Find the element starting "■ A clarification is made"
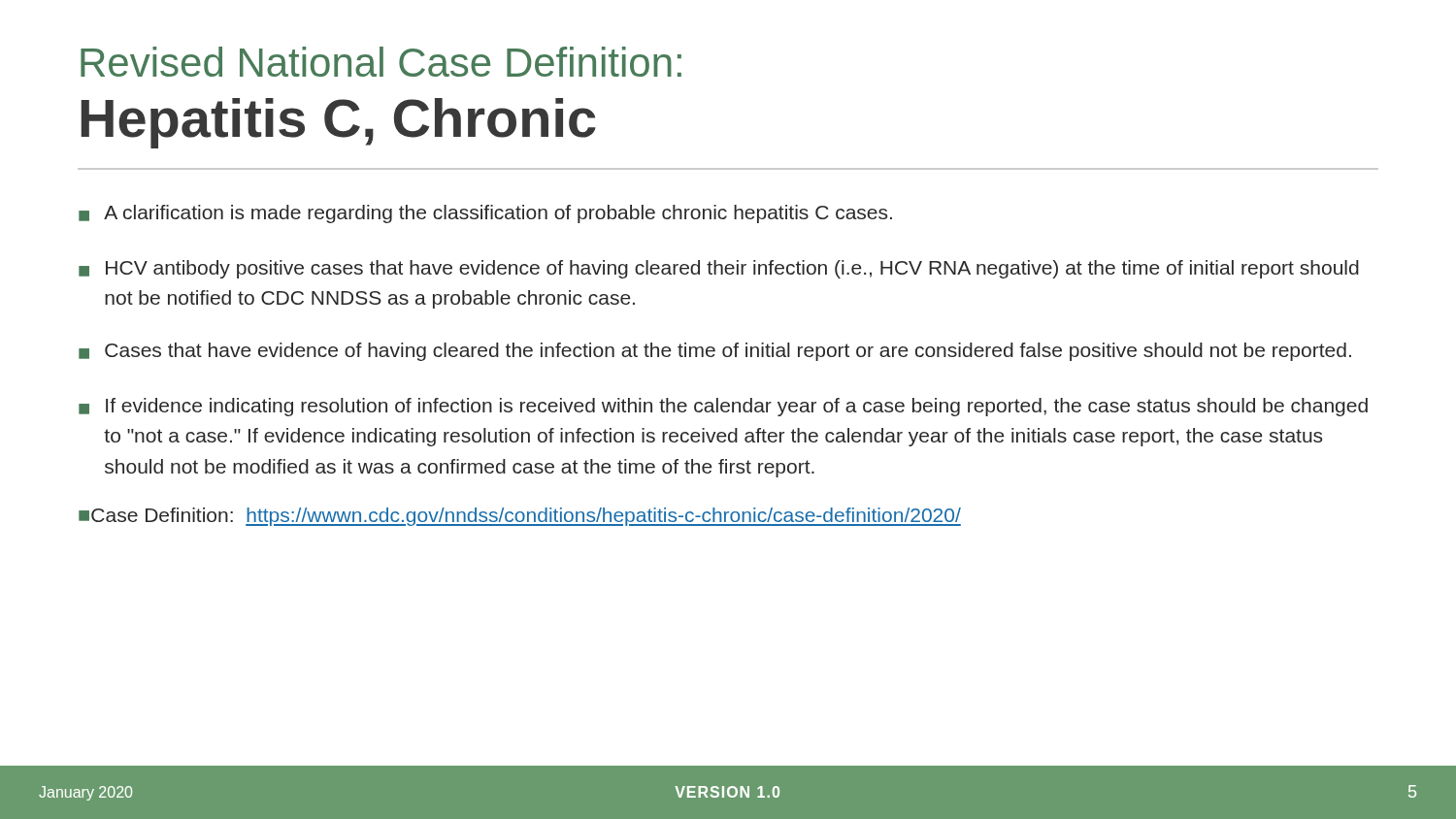The height and width of the screenshot is (819, 1456). point(728,214)
